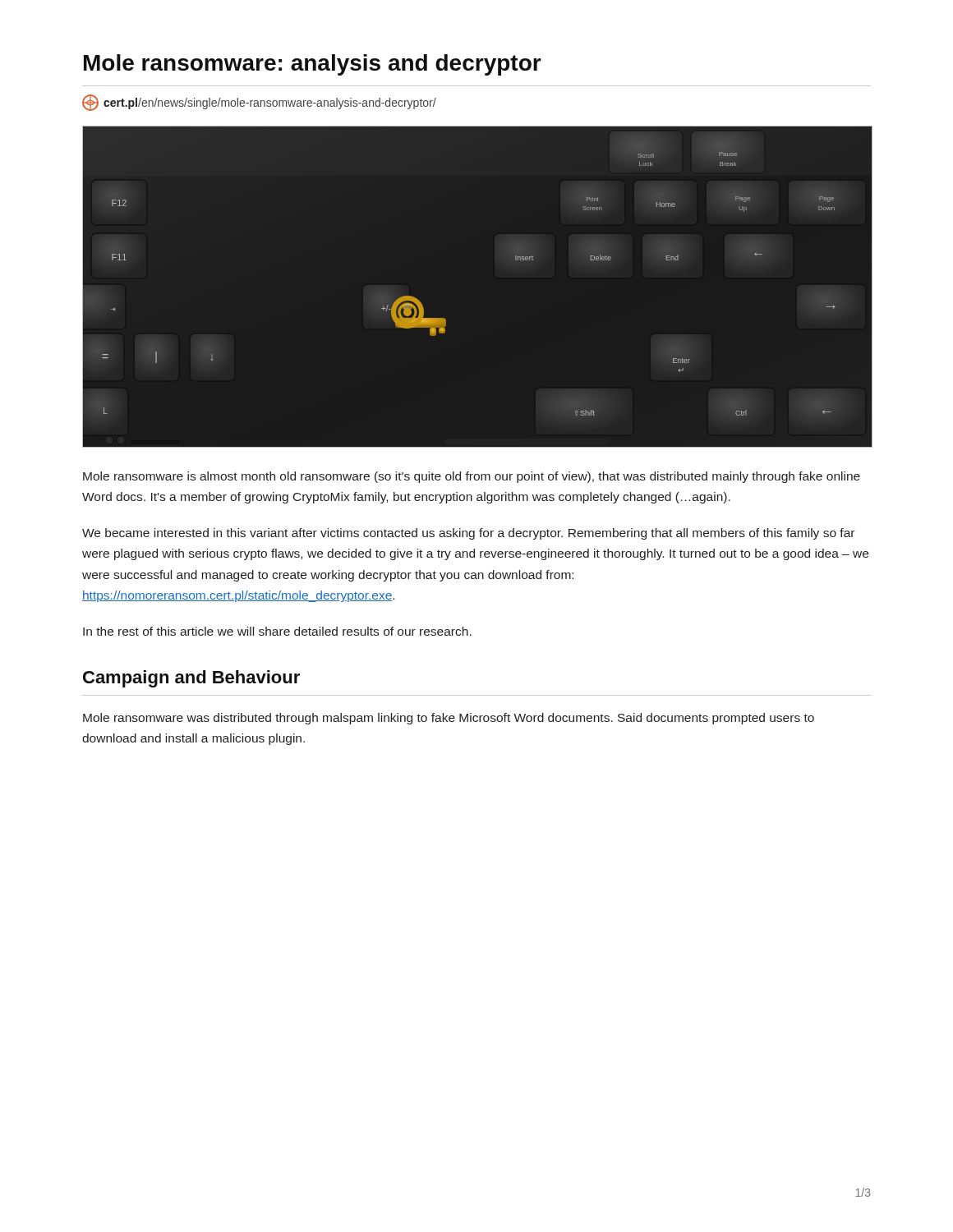Locate the text starting "Mole ransomware was"
Screen dimensions: 1232x953
click(448, 728)
